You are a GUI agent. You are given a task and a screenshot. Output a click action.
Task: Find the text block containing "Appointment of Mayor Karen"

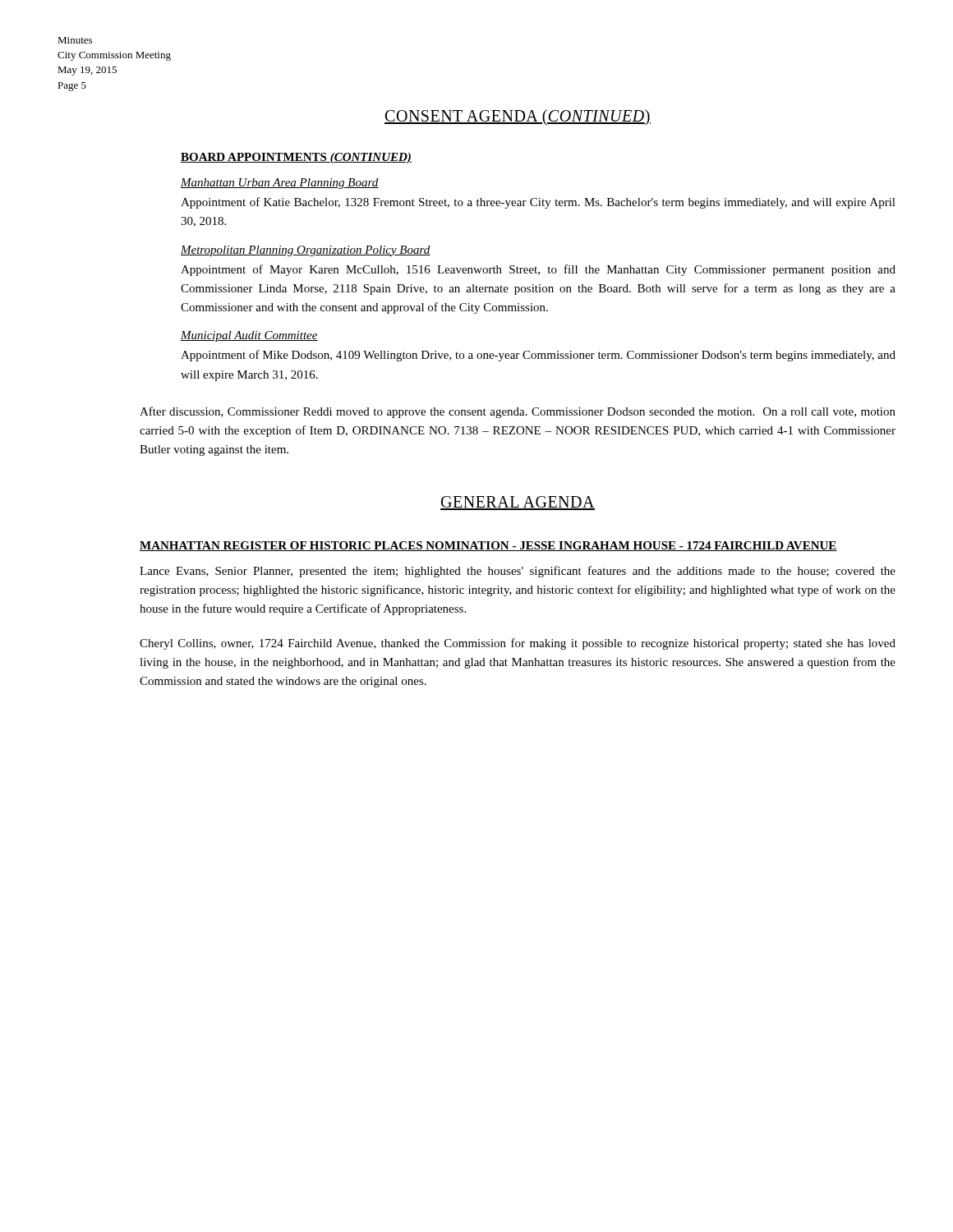pyautogui.click(x=538, y=288)
